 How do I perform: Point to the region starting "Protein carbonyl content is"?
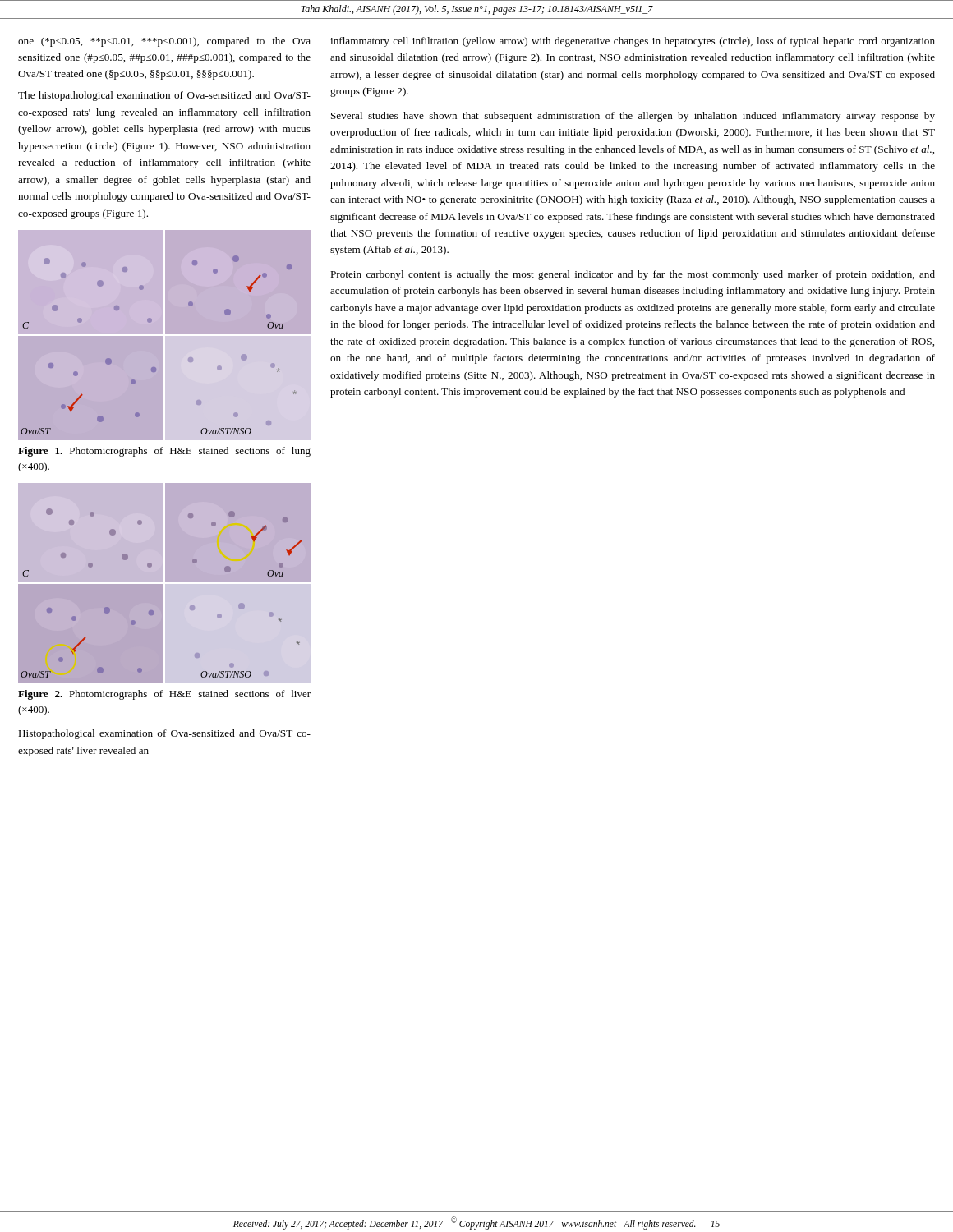(633, 333)
